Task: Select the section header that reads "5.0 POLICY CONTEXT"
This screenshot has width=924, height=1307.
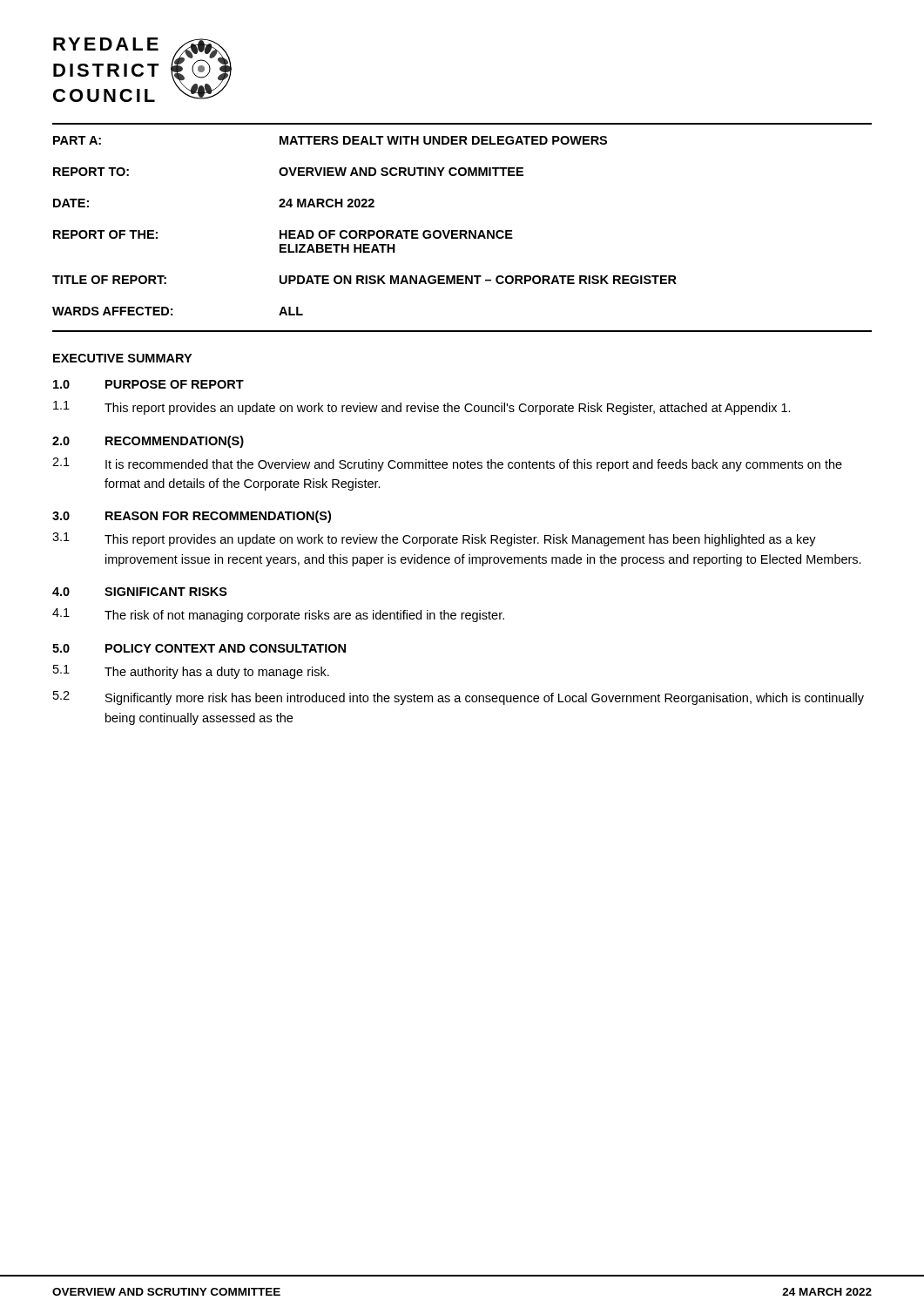Action: [199, 648]
